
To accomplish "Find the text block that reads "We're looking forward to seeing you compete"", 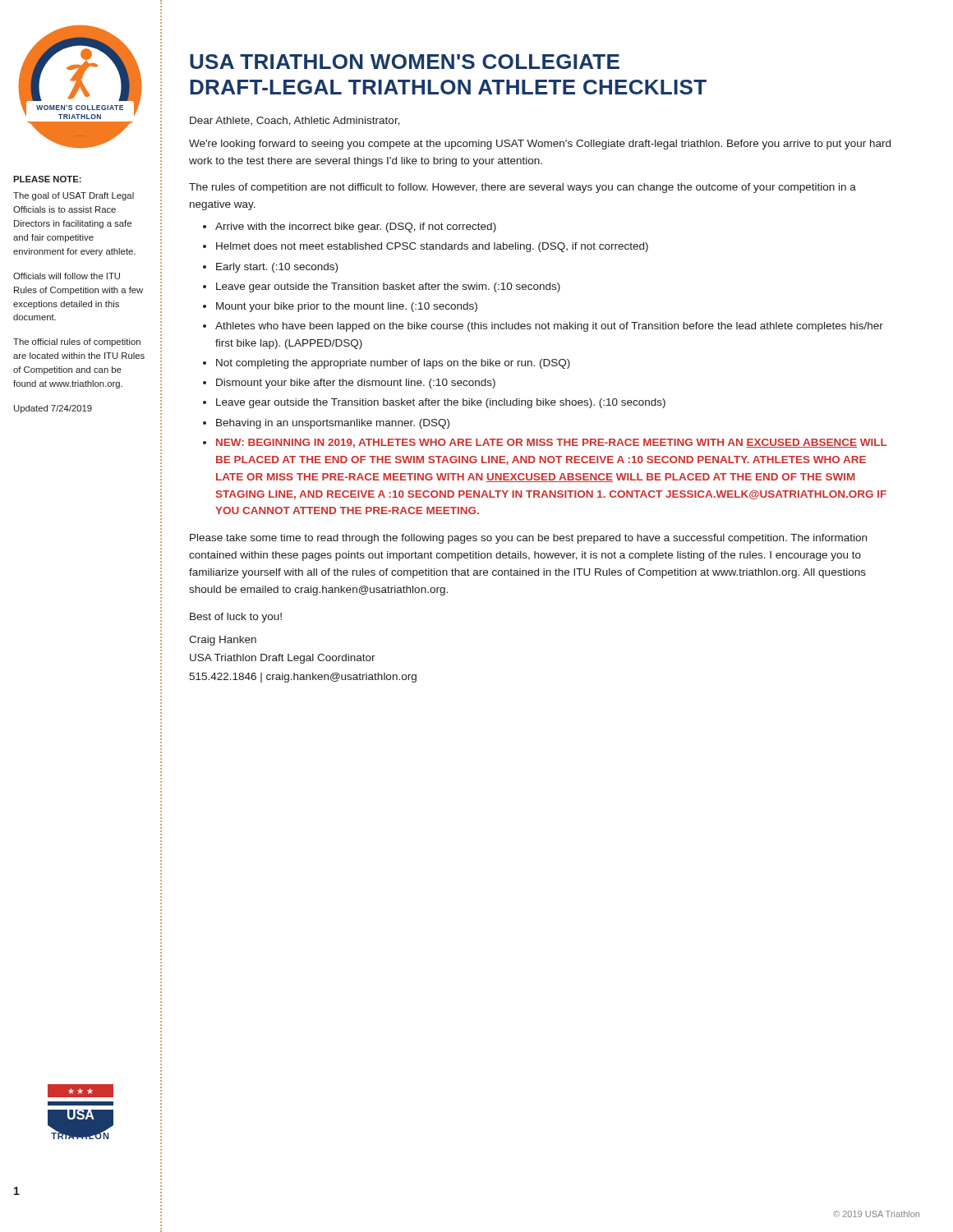I will [540, 152].
